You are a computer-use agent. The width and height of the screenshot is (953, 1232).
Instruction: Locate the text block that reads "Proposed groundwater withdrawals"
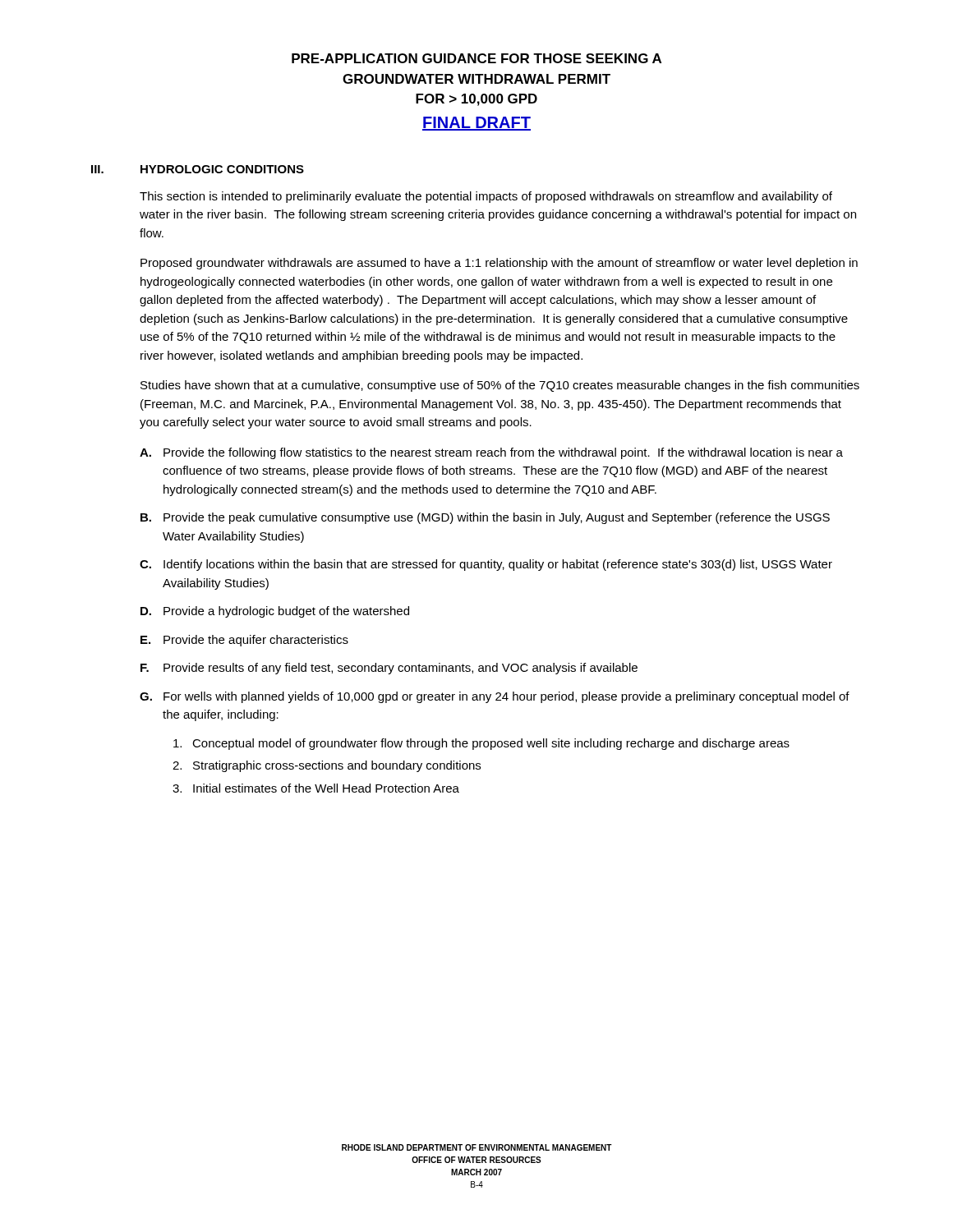pyautogui.click(x=499, y=309)
